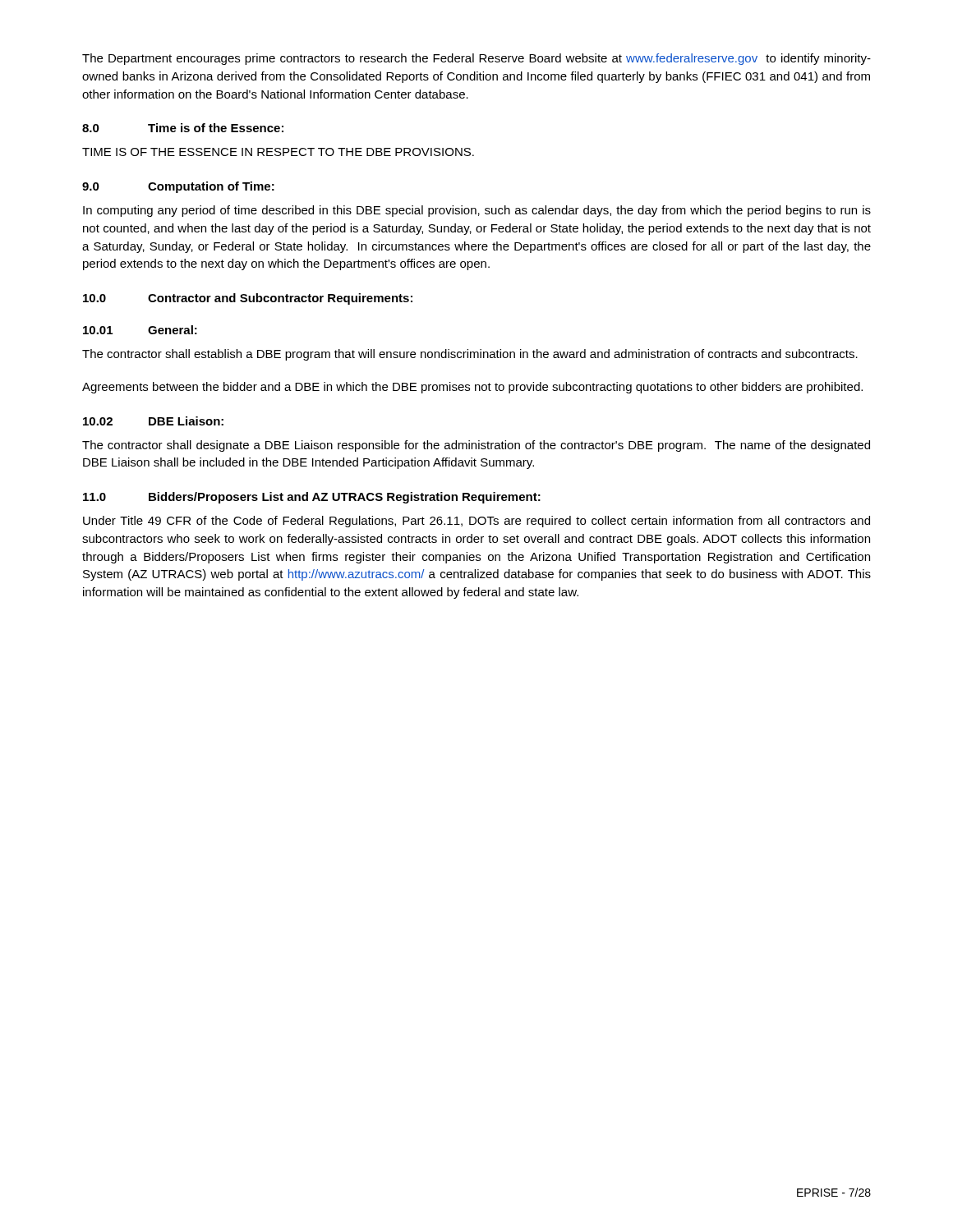Image resolution: width=953 pixels, height=1232 pixels.
Task: Locate the text block that says "Agreements between the bidder and a DBE in"
Action: click(473, 386)
